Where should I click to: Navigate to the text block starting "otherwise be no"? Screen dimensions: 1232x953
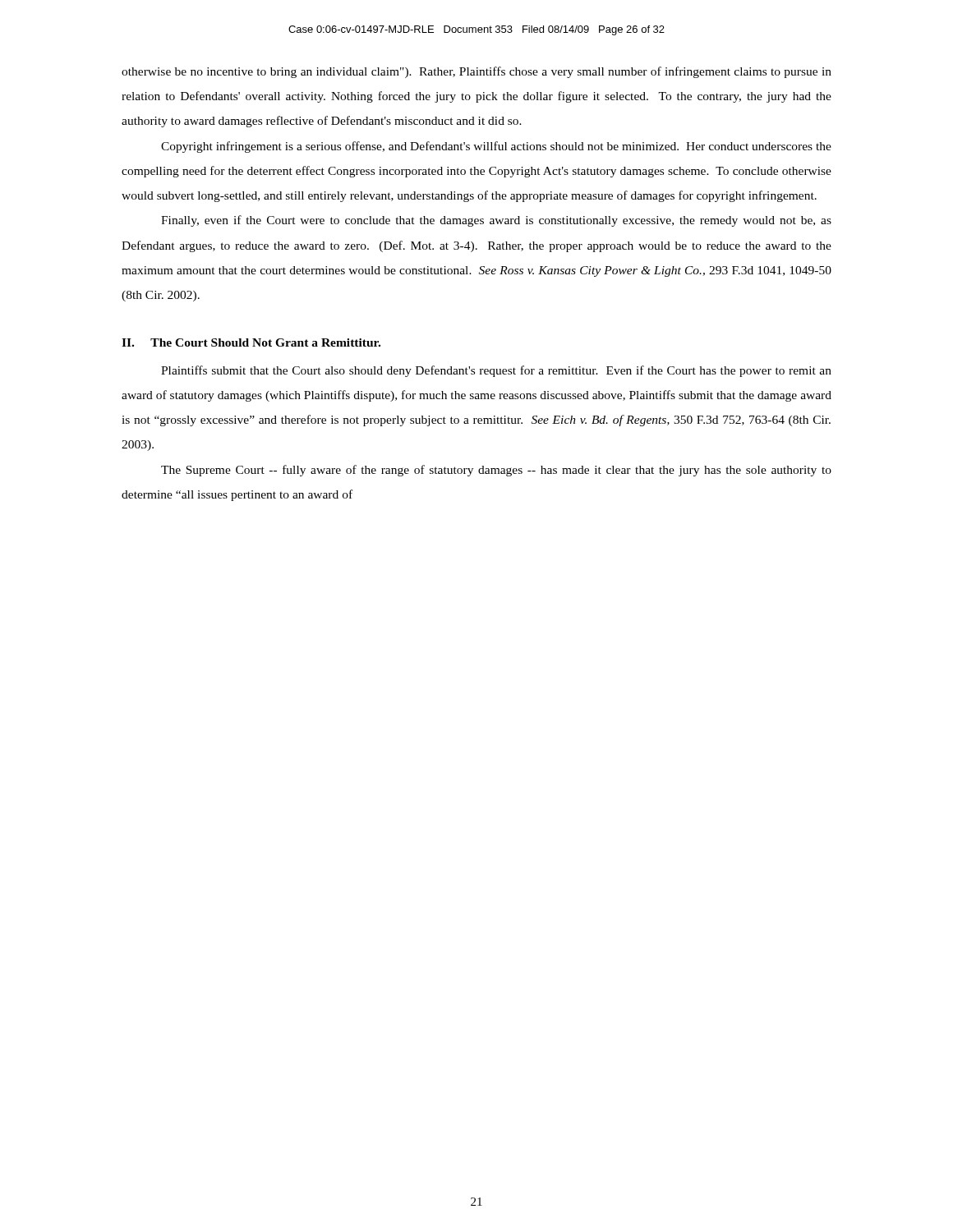pyautogui.click(x=476, y=96)
